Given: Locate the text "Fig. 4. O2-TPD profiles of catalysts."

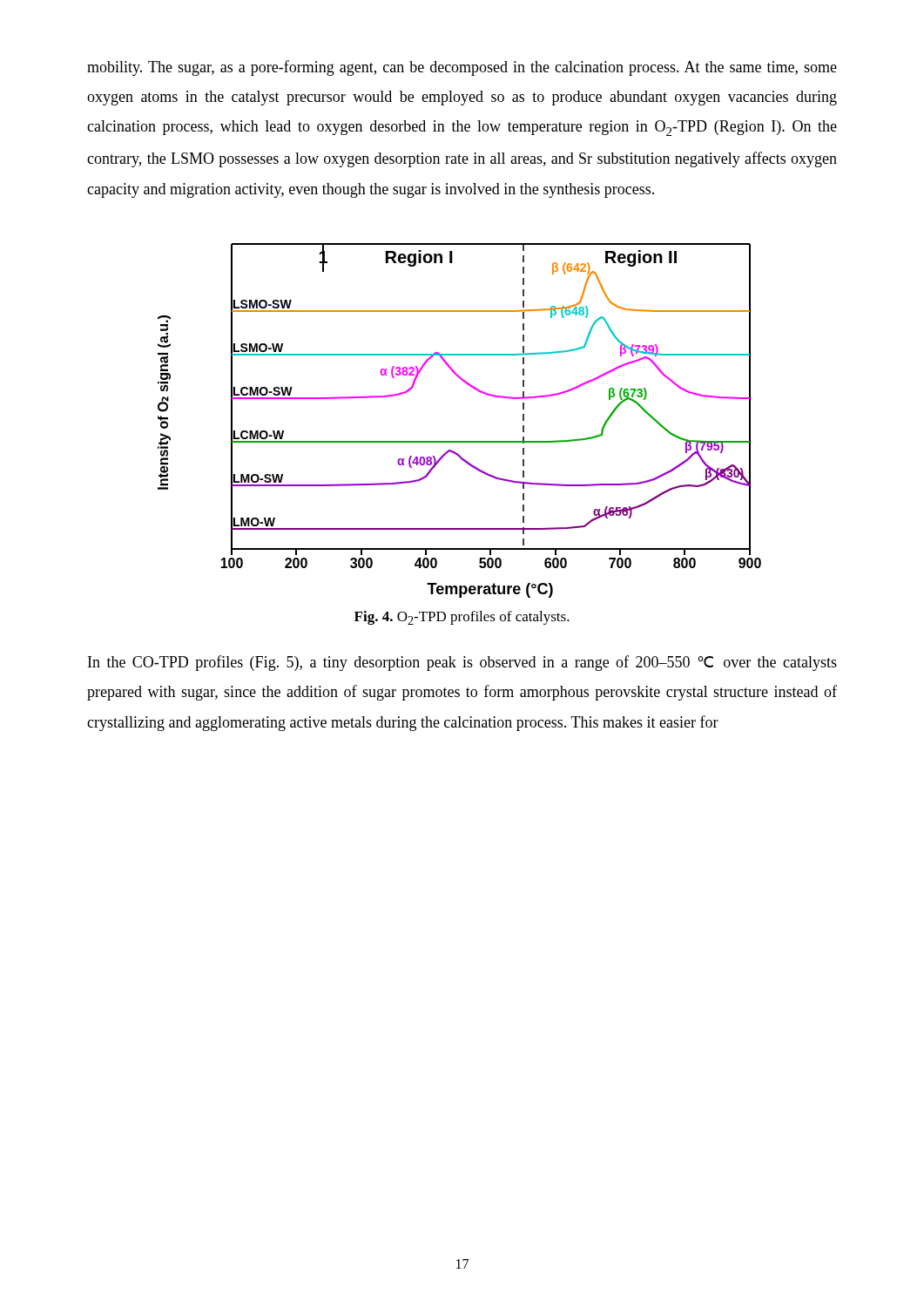Looking at the screenshot, I should [462, 618].
